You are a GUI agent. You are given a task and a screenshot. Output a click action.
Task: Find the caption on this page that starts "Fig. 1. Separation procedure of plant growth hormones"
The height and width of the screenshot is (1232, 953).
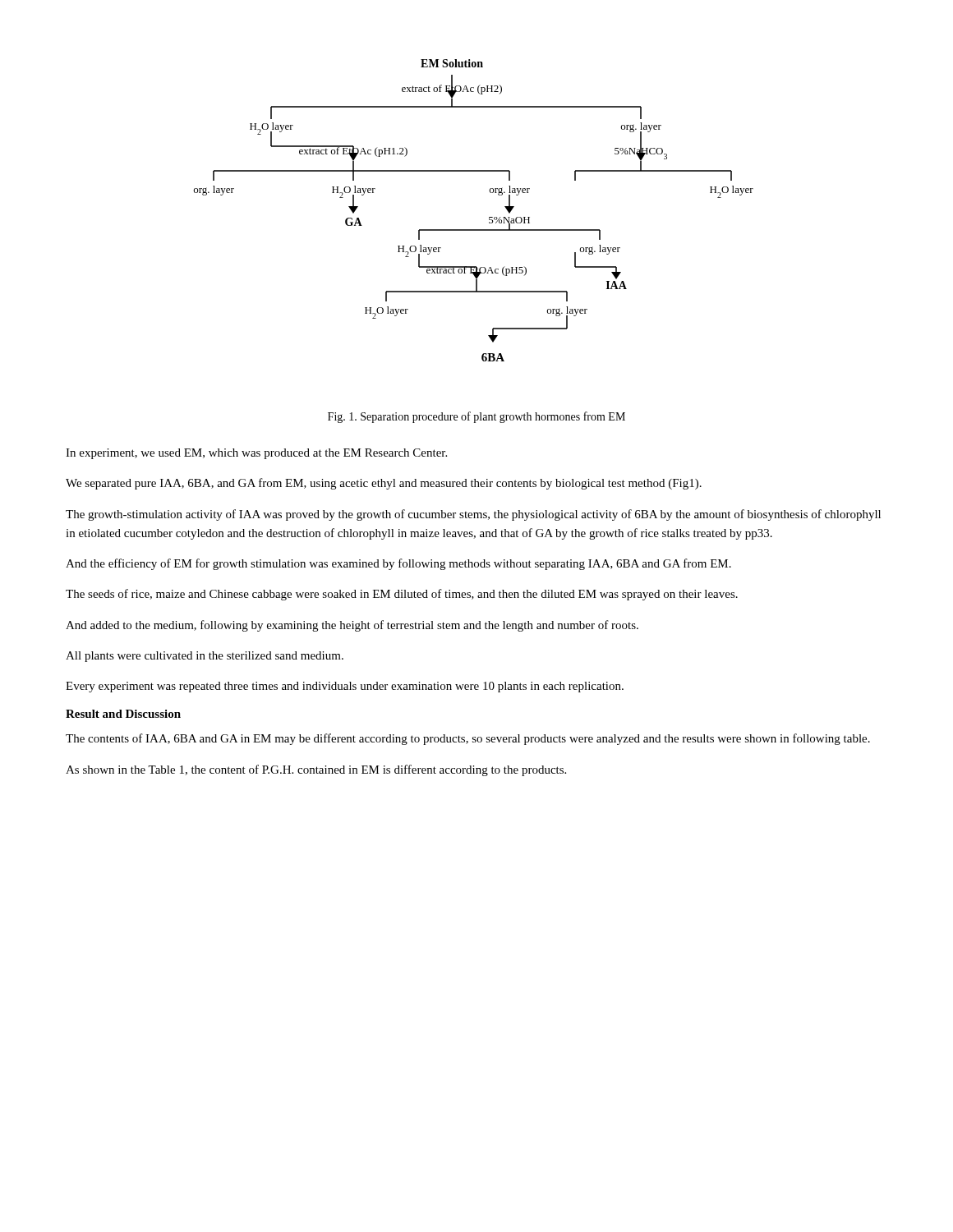tap(476, 417)
